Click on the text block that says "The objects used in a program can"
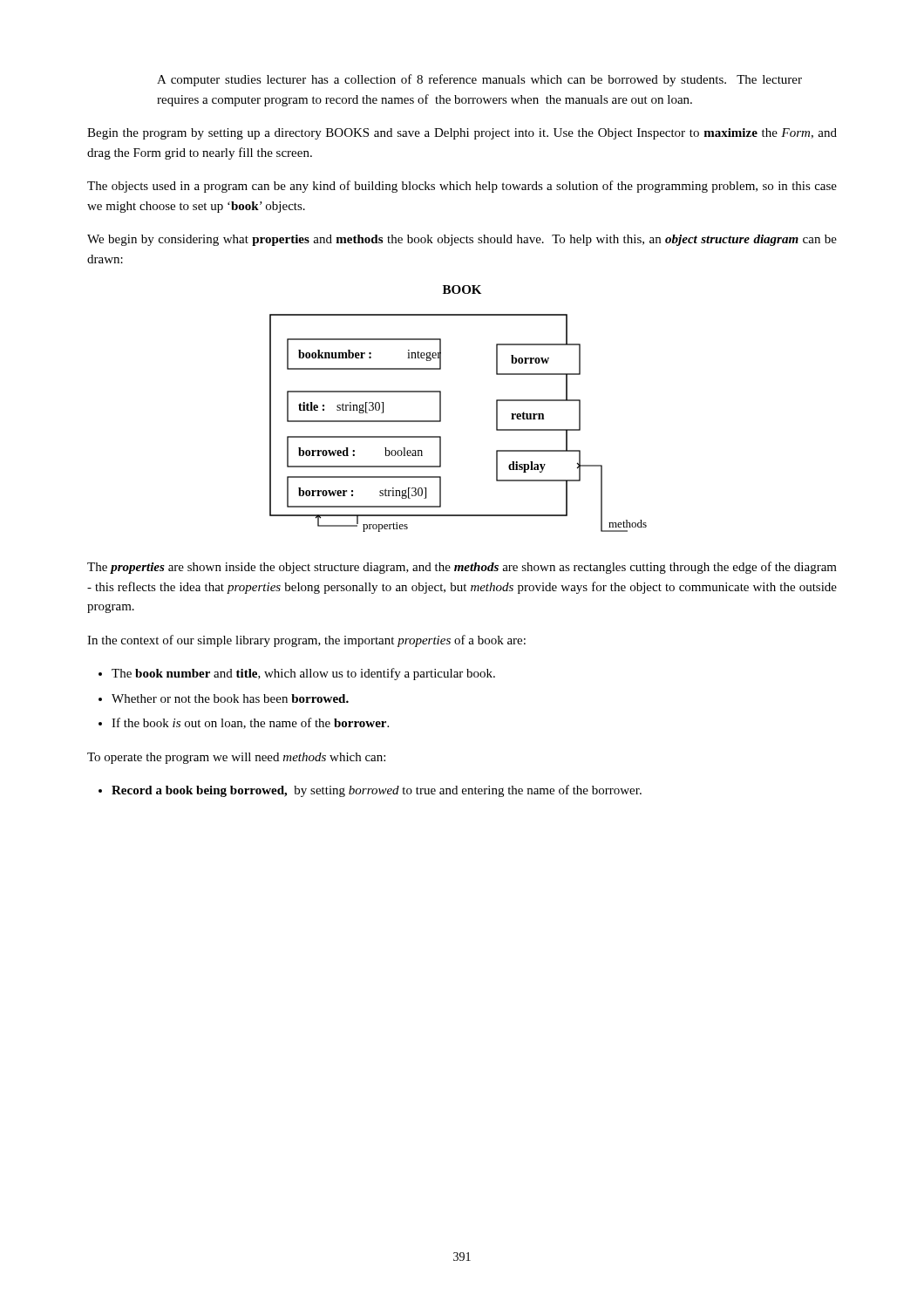Screen dimensions: 1308x924 click(462, 196)
